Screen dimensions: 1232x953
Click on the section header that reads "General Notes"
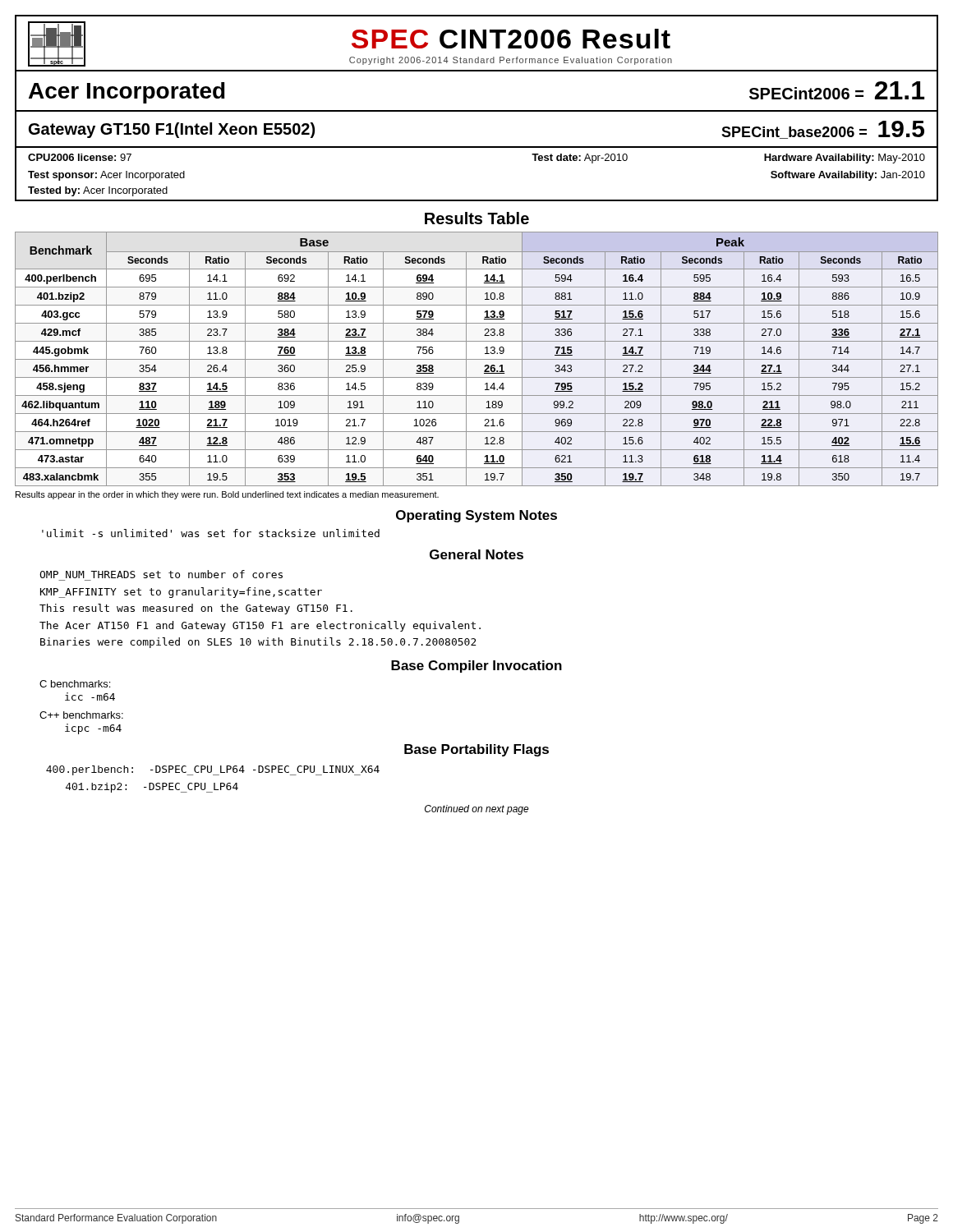coord(476,555)
